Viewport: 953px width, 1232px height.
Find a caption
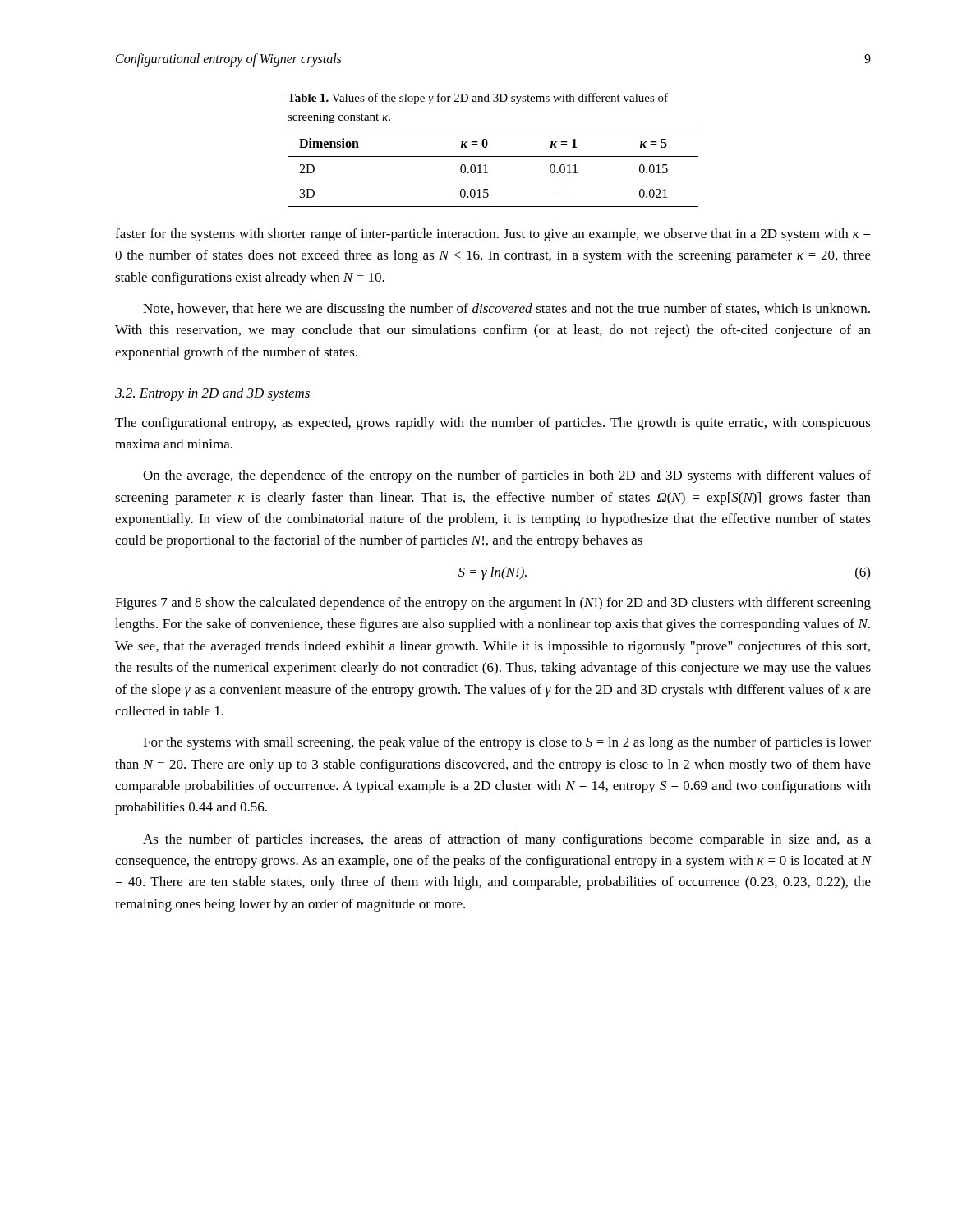click(x=478, y=107)
